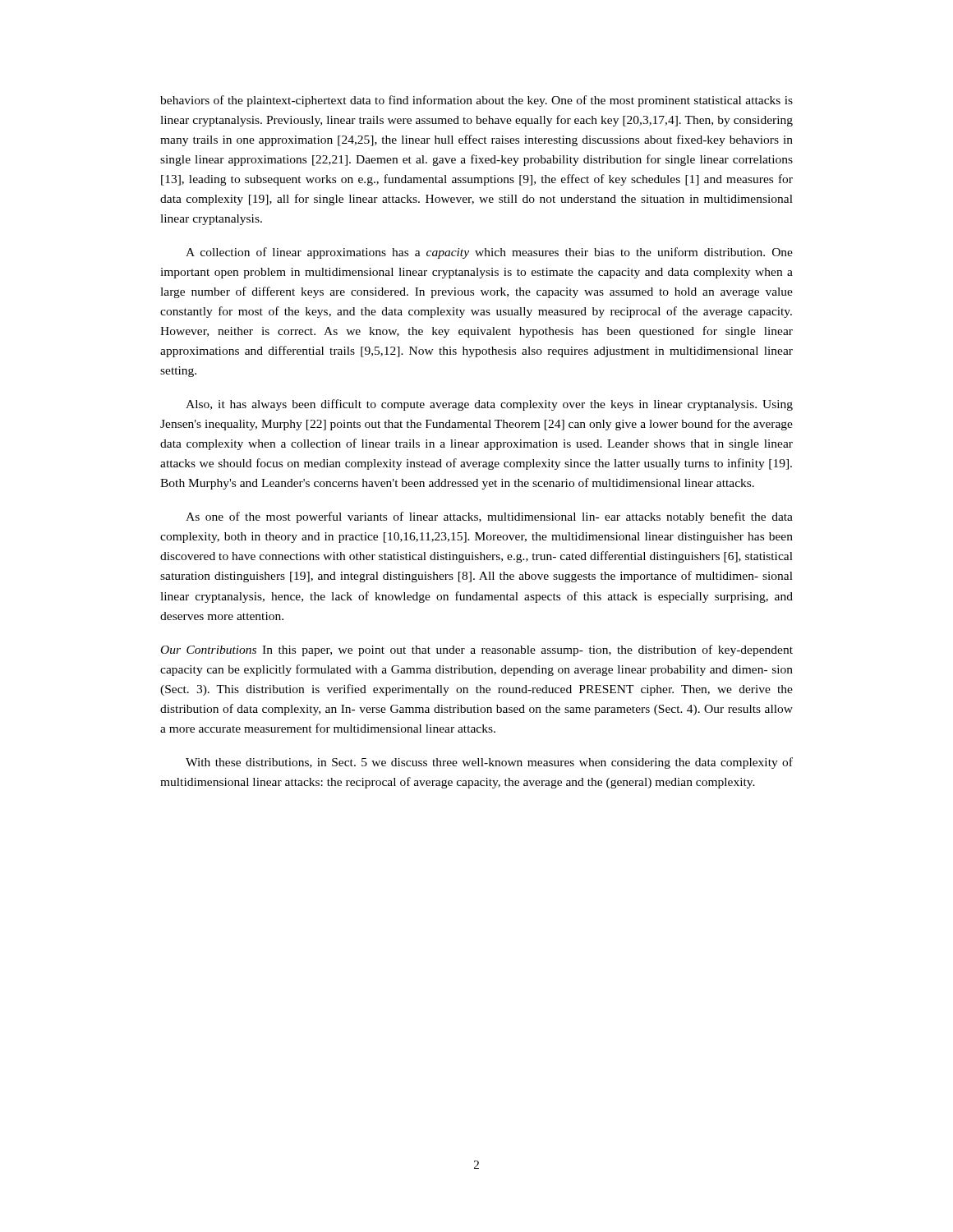This screenshot has height=1232, width=953.
Task: Find the text block that reads "behaviors of the plaintext-ciphertext data to find"
Action: (x=476, y=159)
